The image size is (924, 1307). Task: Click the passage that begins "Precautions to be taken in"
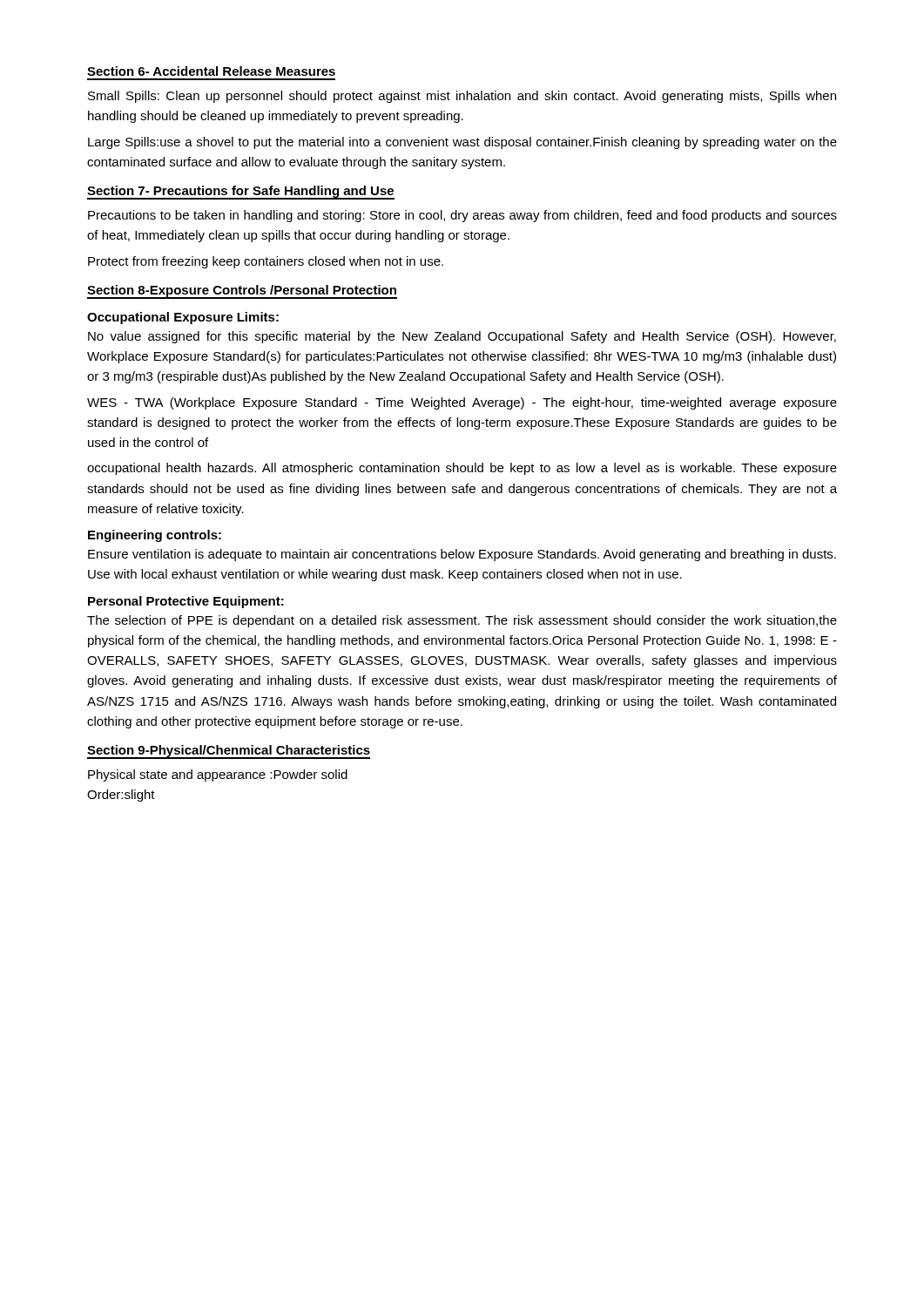[462, 225]
